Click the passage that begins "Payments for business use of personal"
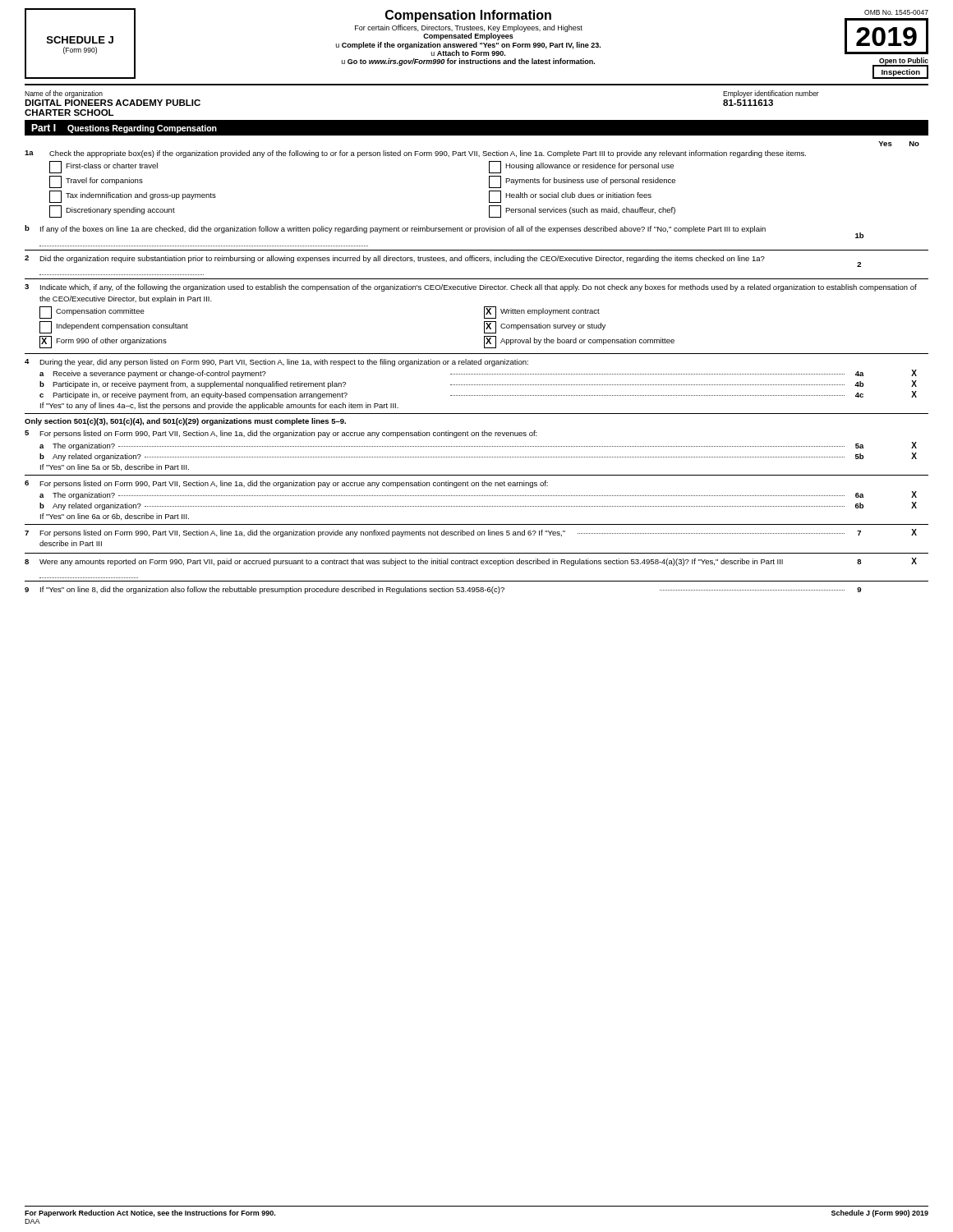 [x=582, y=182]
